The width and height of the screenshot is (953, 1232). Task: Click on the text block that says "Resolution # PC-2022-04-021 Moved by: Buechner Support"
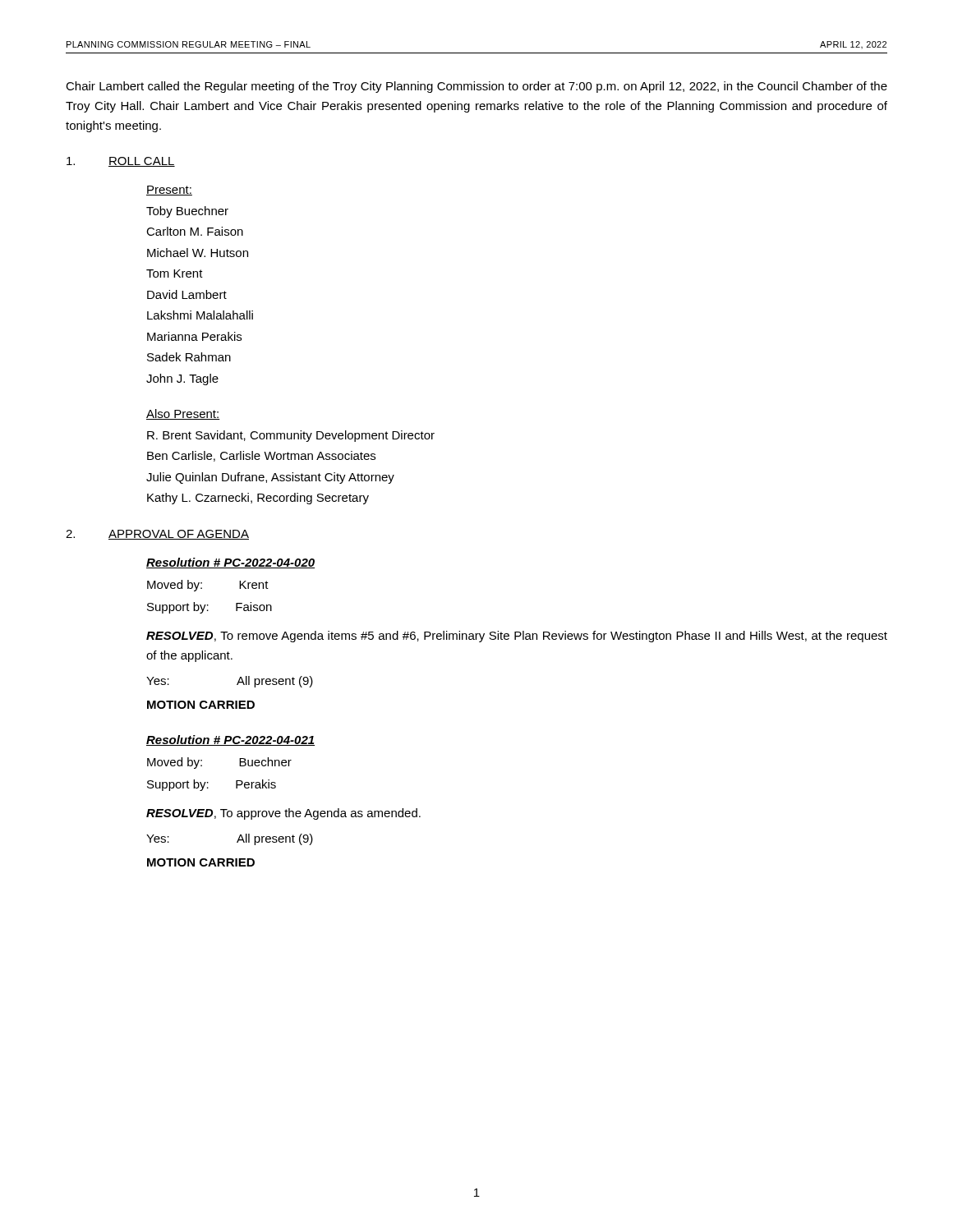[x=230, y=740]
